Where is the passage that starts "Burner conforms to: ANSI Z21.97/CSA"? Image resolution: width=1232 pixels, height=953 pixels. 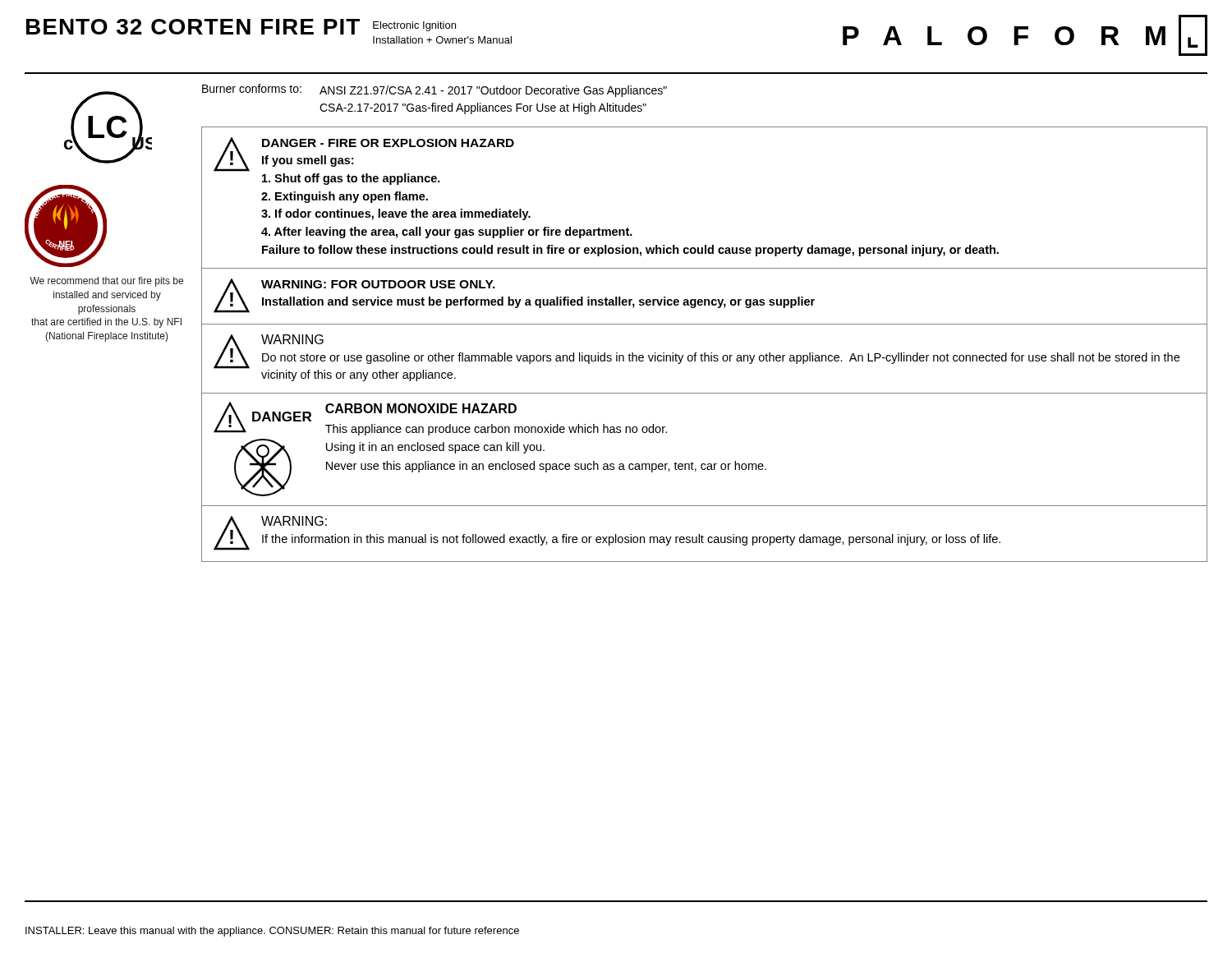click(x=434, y=99)
